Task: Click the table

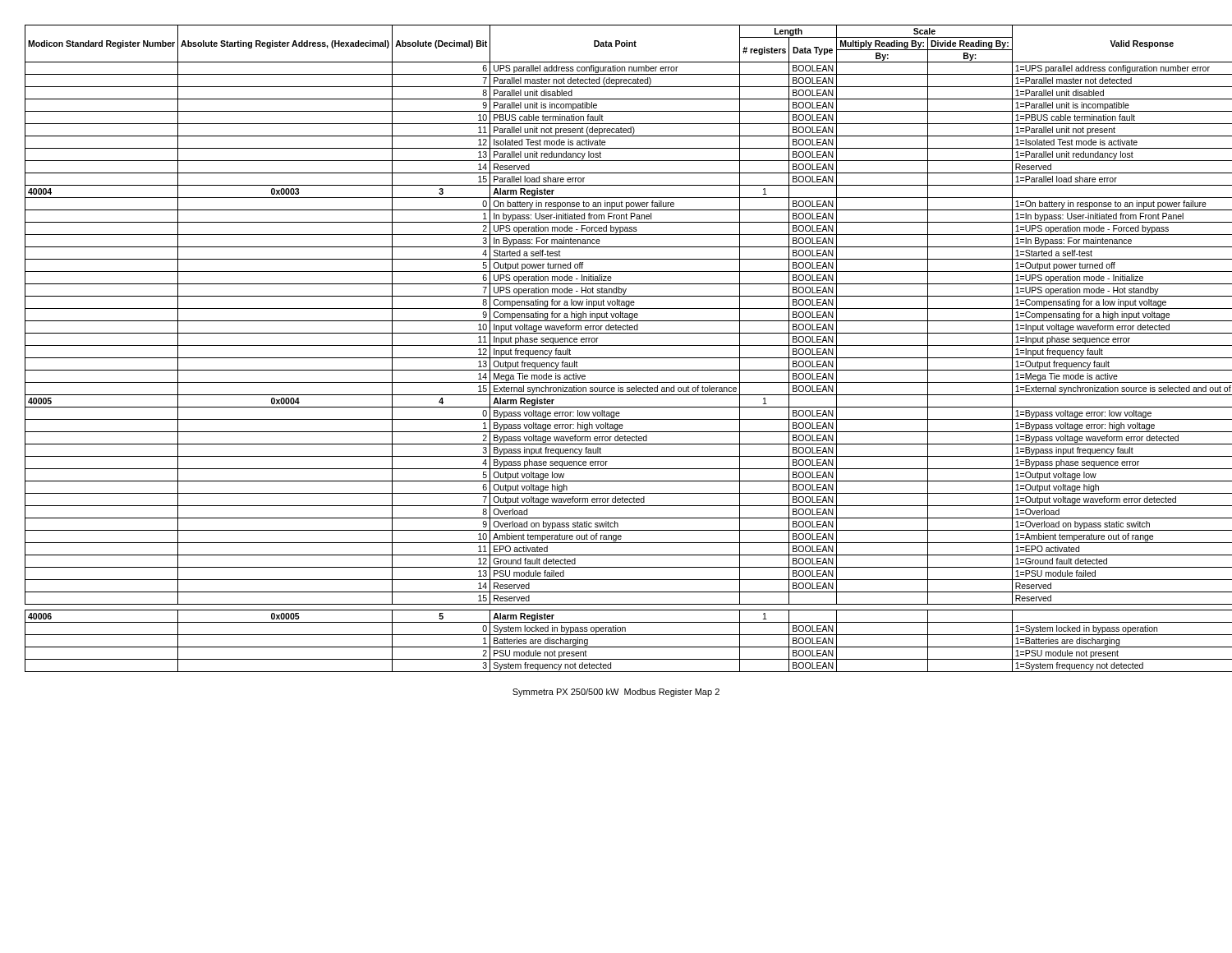Action: (x=616, y=348)
